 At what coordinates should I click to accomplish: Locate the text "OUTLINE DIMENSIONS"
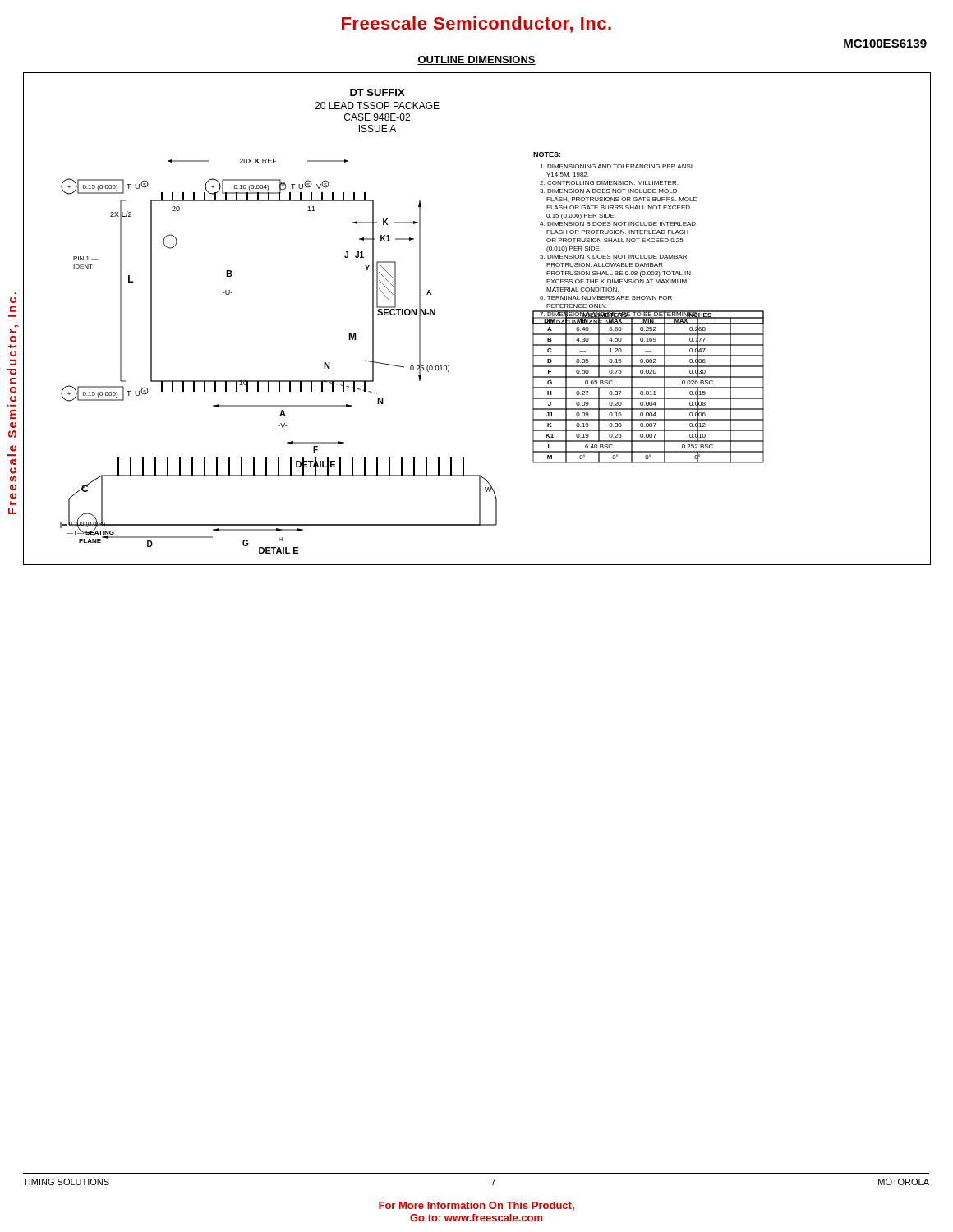click(476, 60)
